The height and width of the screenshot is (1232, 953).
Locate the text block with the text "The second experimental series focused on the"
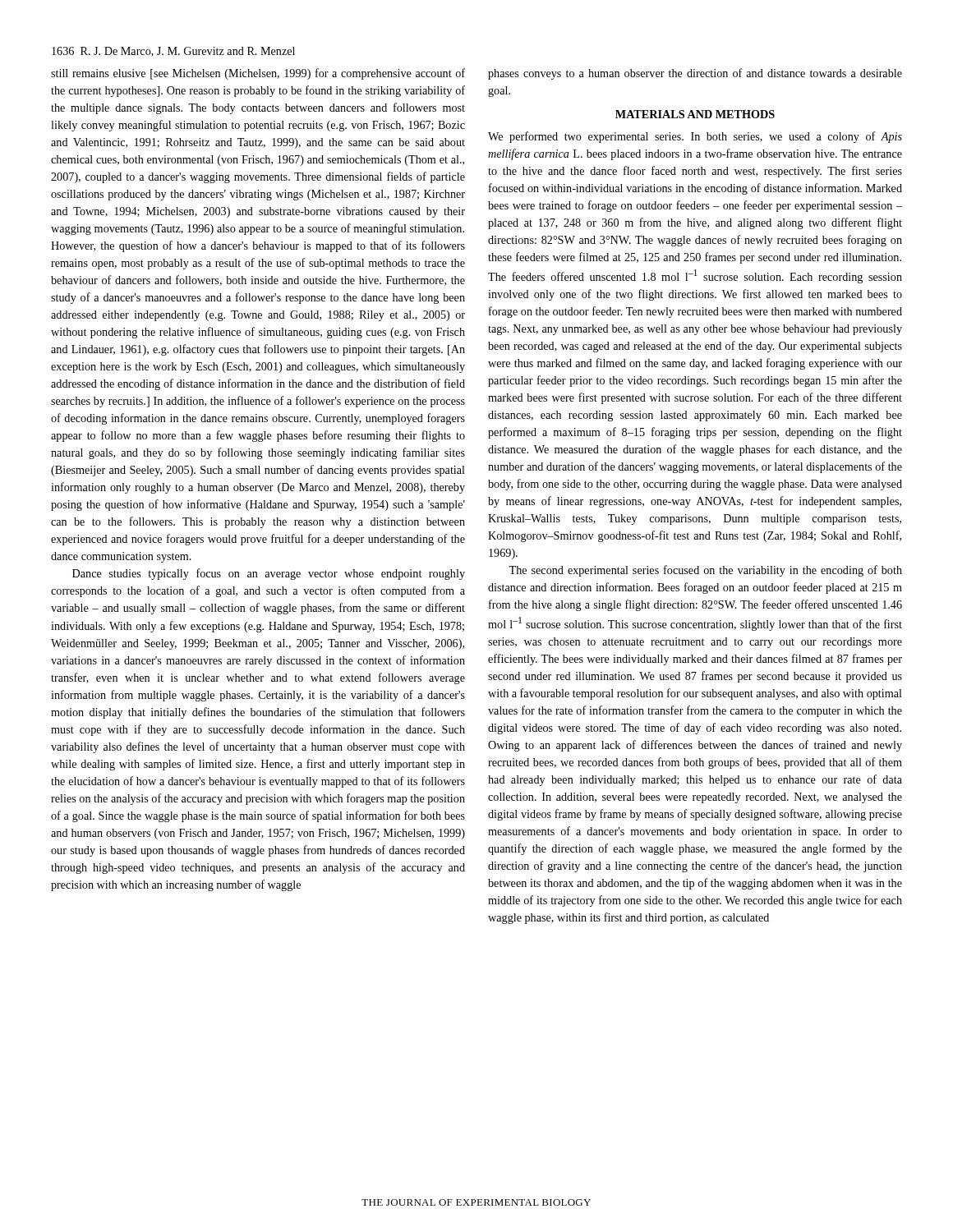pos(695,744)
